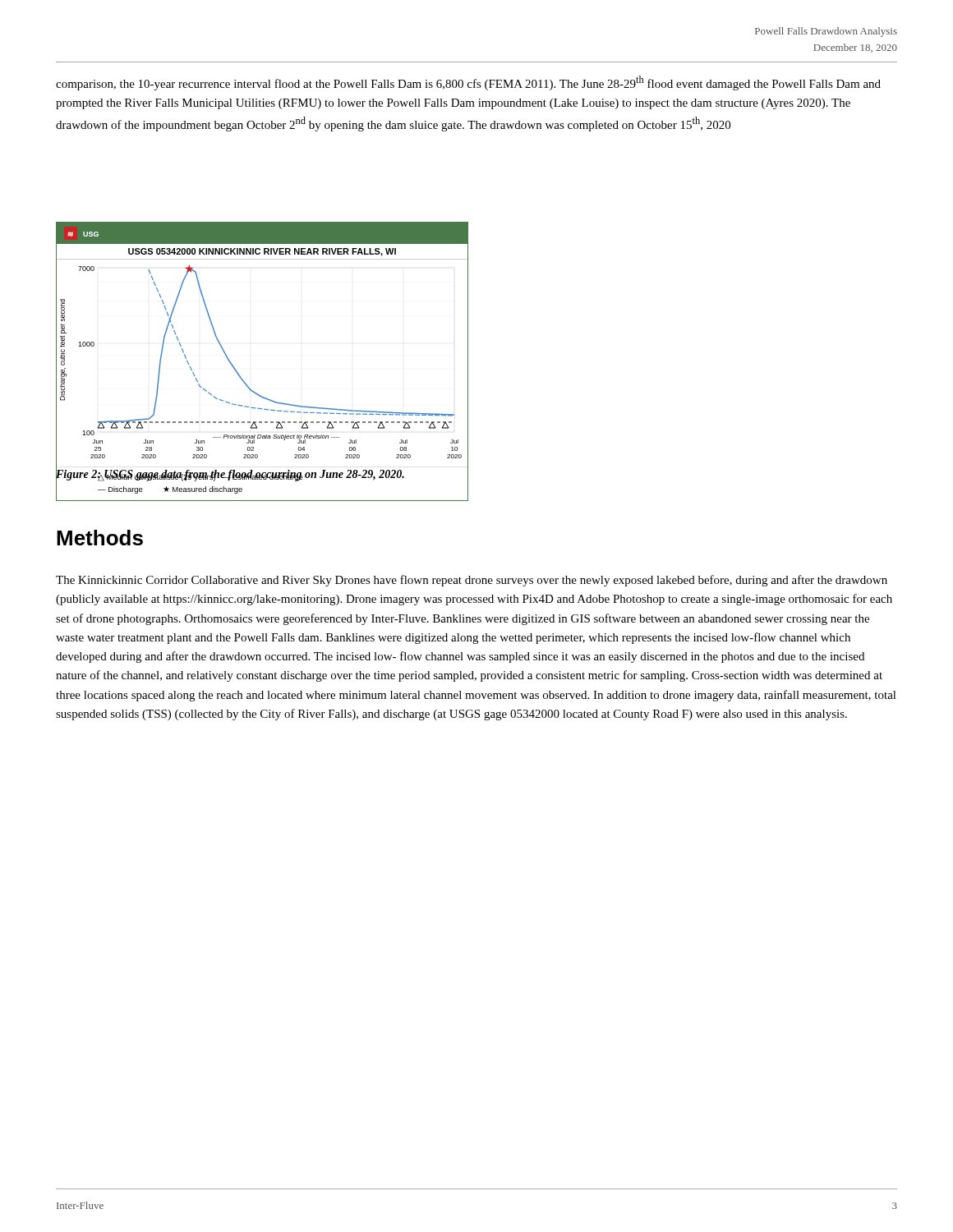Select the caption that says "Figure 2: USGS gage data"
This screenshot has height=1232, width=953.
click(230, 474)
